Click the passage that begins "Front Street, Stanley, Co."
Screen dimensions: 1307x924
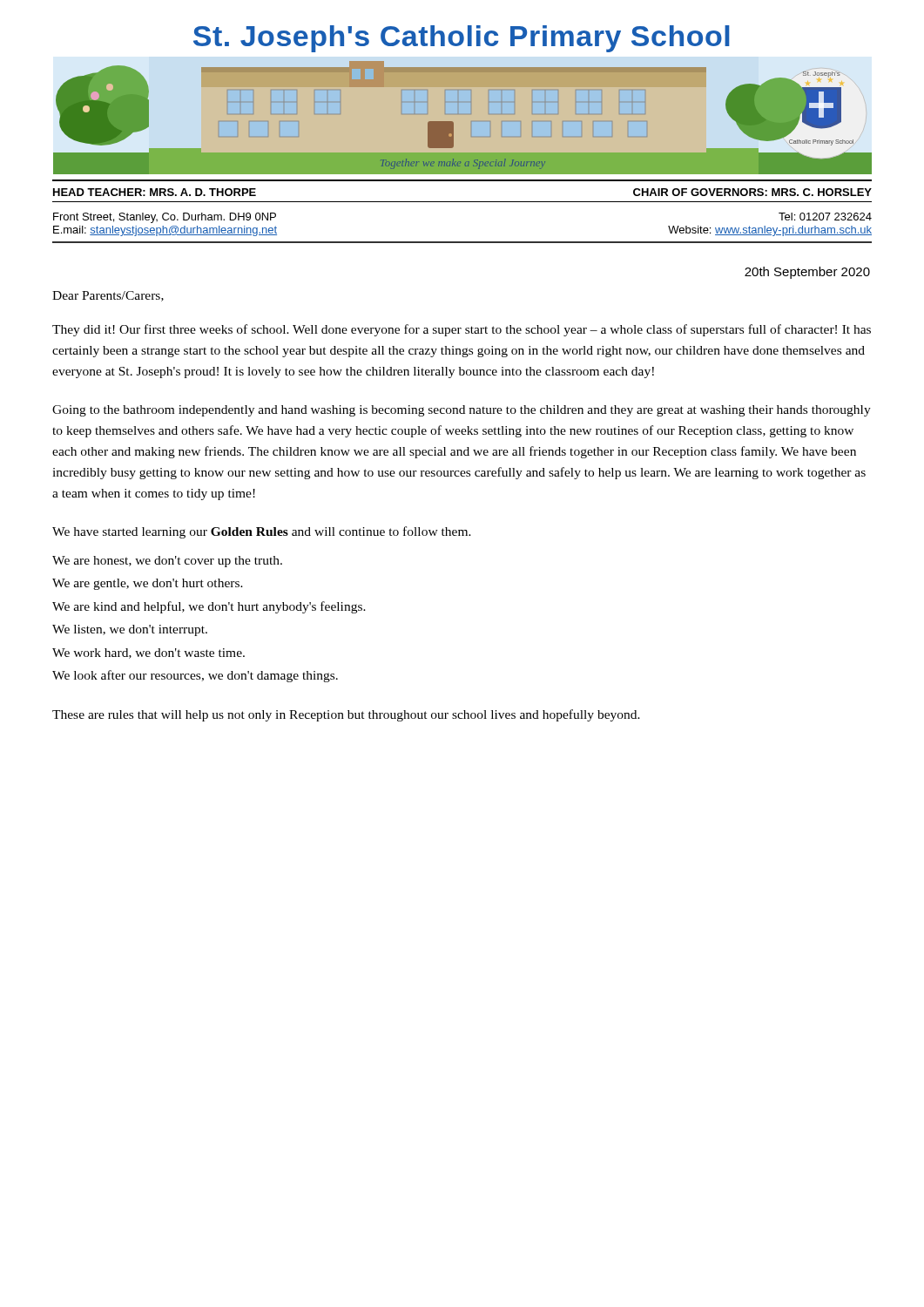pos(164,219)
